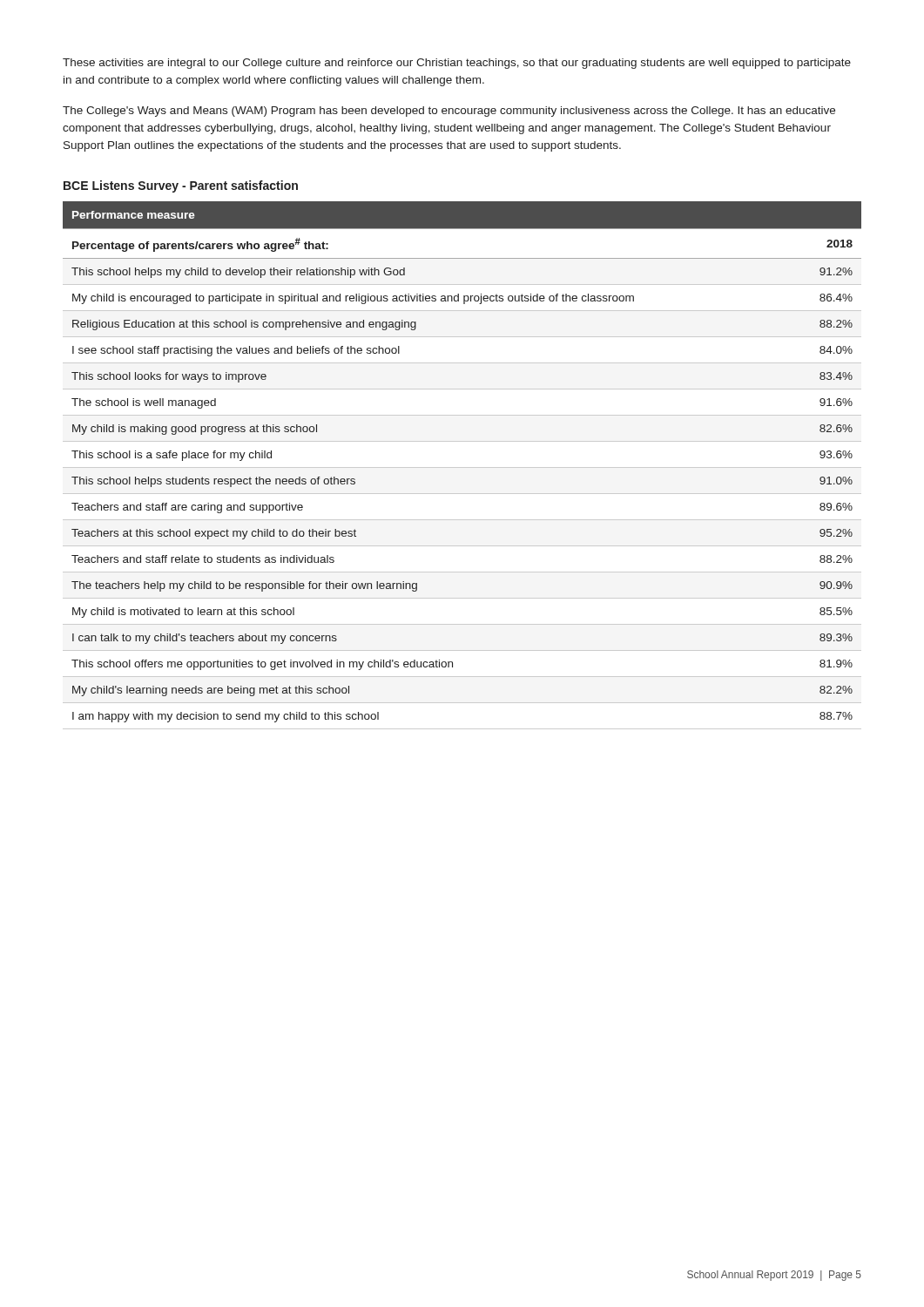Find the text block that reads "The College's Ways"
Viewport: 924px width, 1307px height.
point(462,128)
